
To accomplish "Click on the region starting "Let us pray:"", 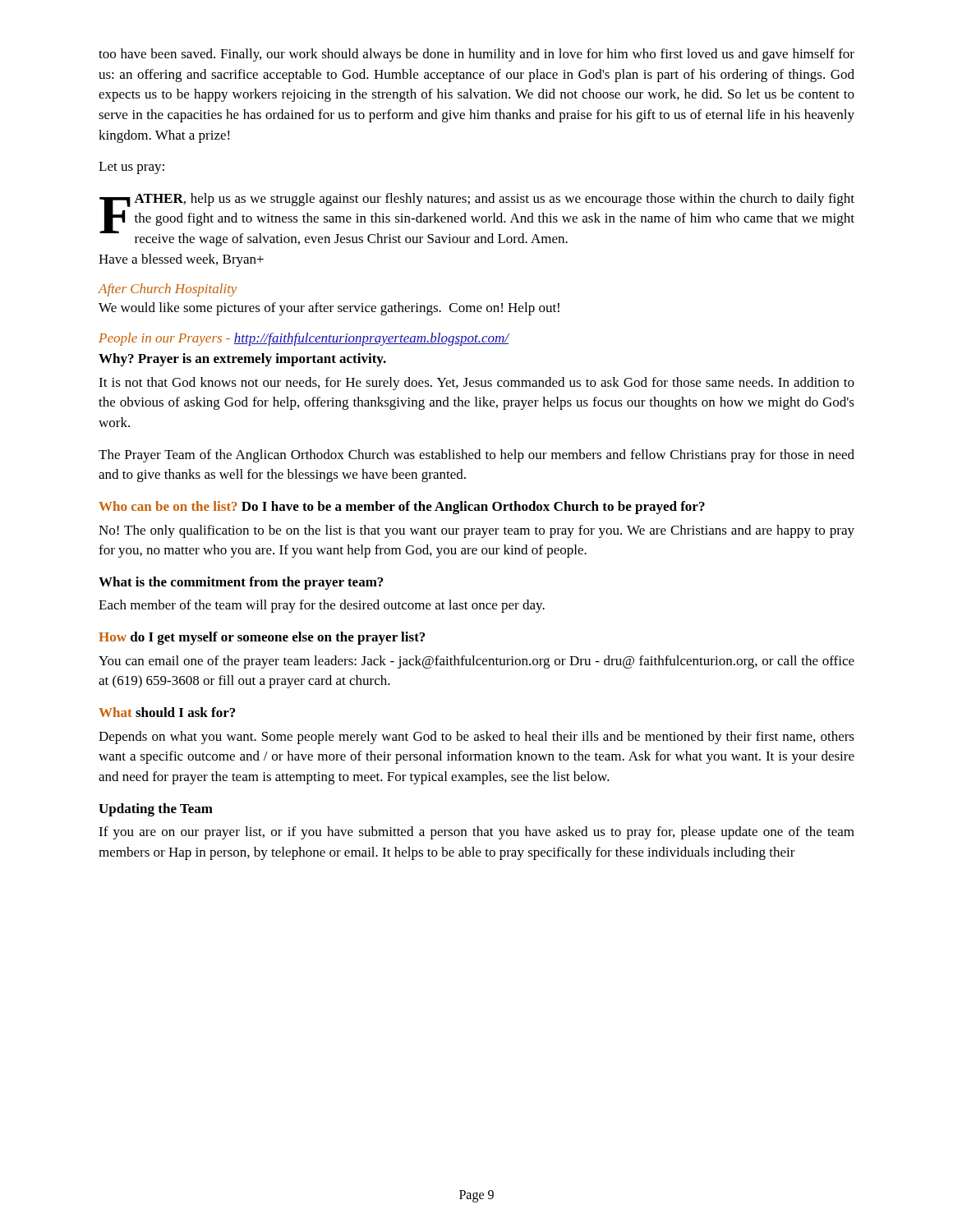I will tap(132, 167).
